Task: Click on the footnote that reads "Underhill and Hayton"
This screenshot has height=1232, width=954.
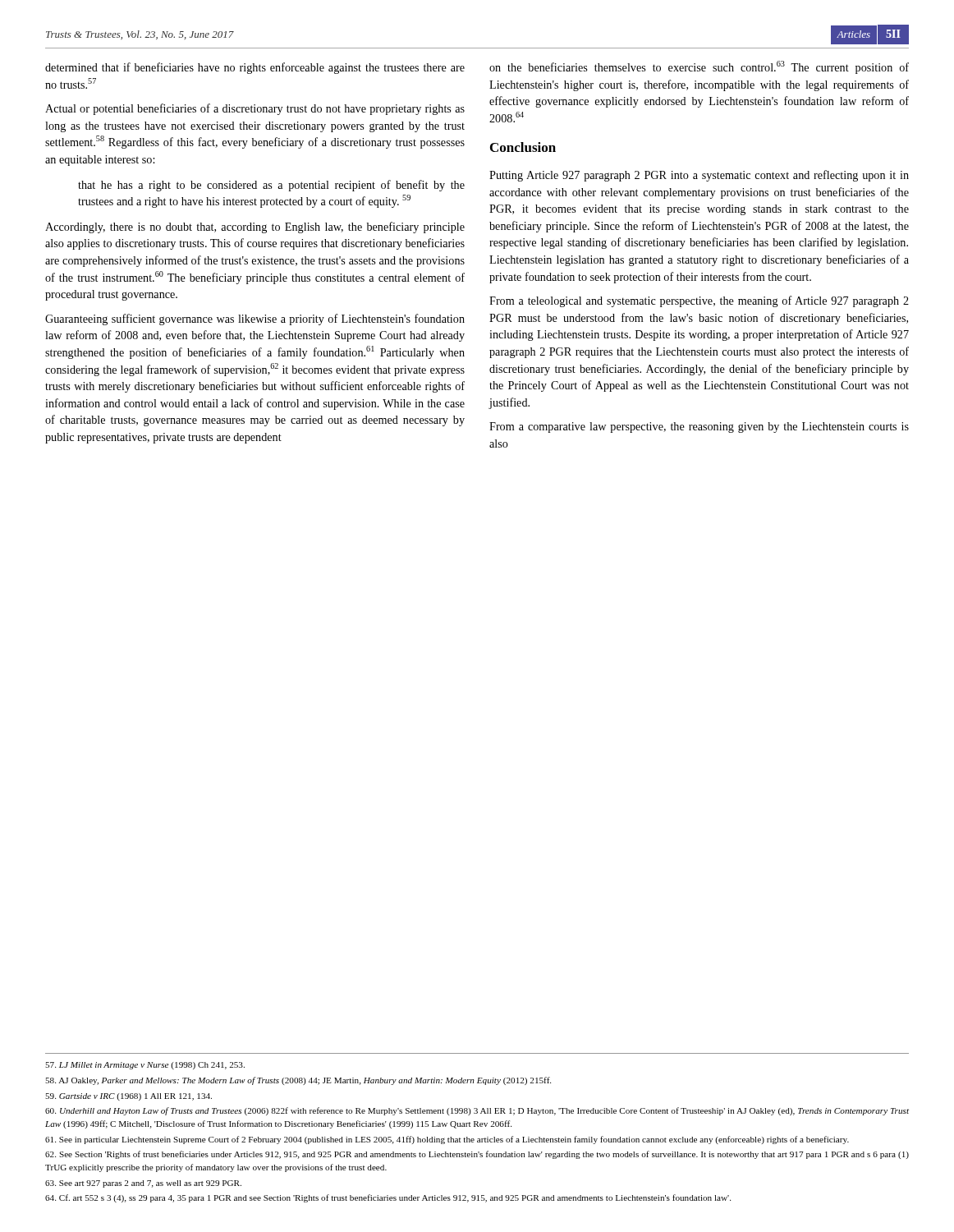Action: point(477,1117)
